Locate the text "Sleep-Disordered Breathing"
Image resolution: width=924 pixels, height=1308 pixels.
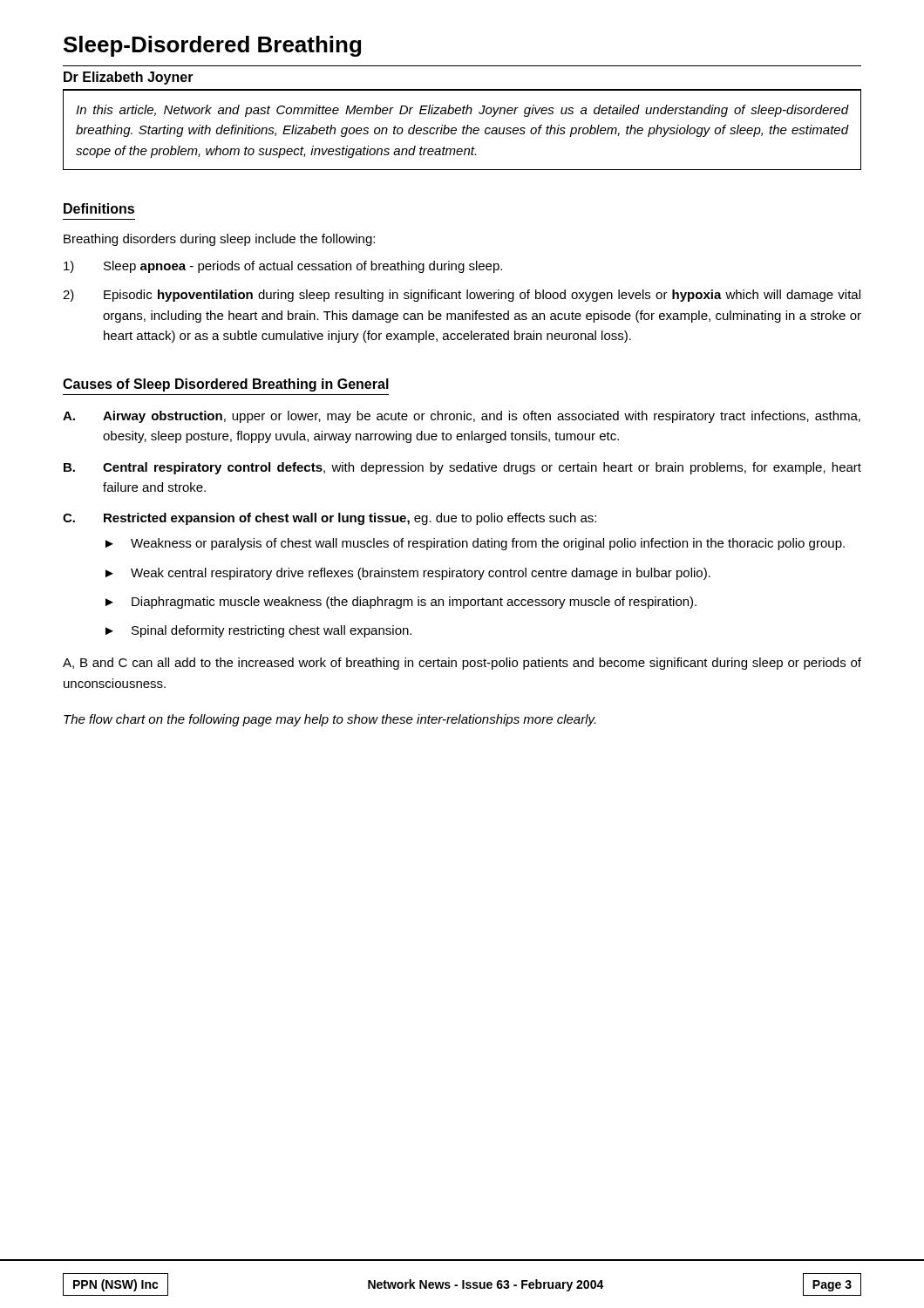(x=213, y=44)
